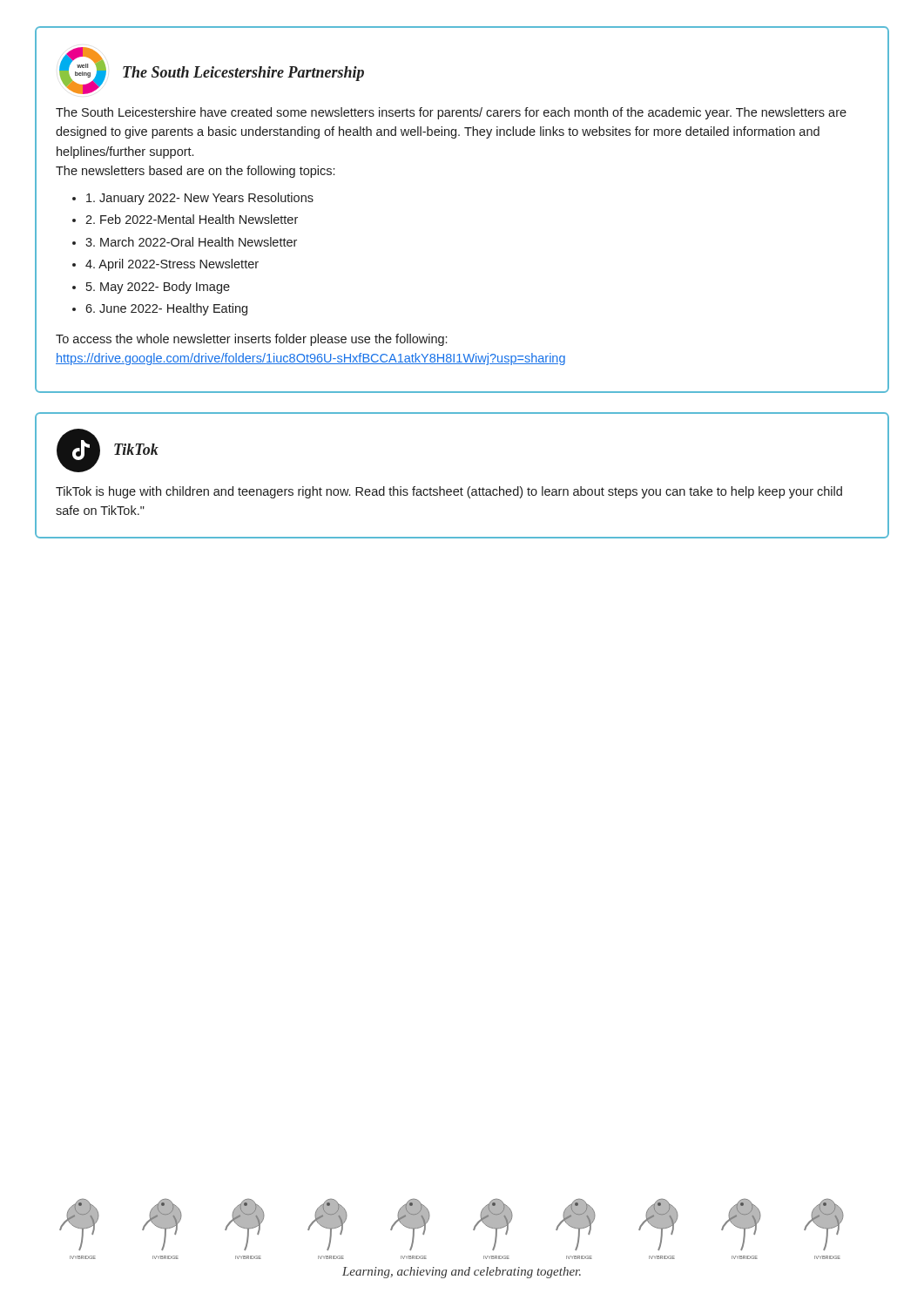
Task: Locate the text starting "2. Feb 2022-Mental Health Newsletter"
Action: click(192, 220)
